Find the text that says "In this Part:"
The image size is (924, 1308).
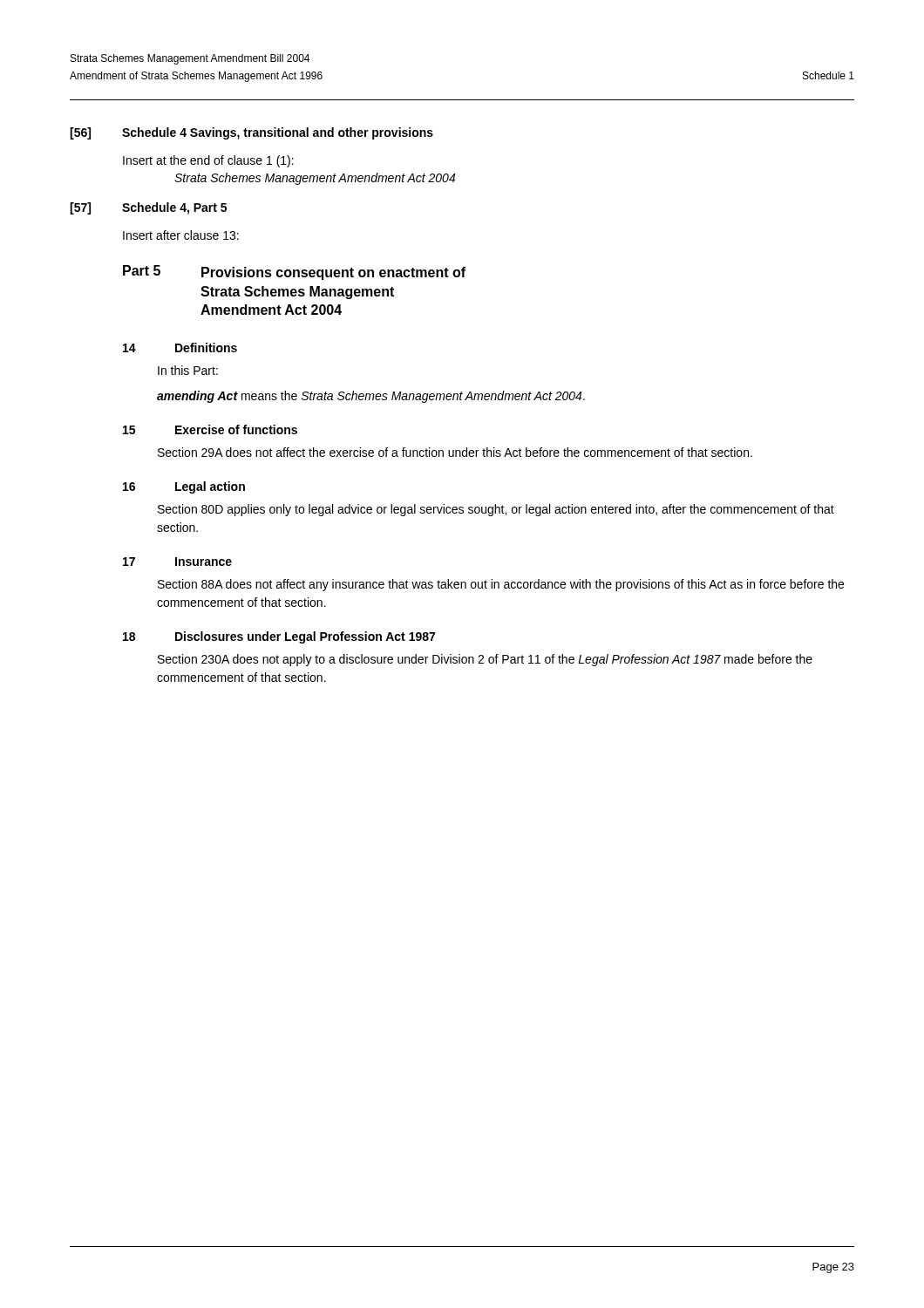pyautogui.click(x=188, y=370)
